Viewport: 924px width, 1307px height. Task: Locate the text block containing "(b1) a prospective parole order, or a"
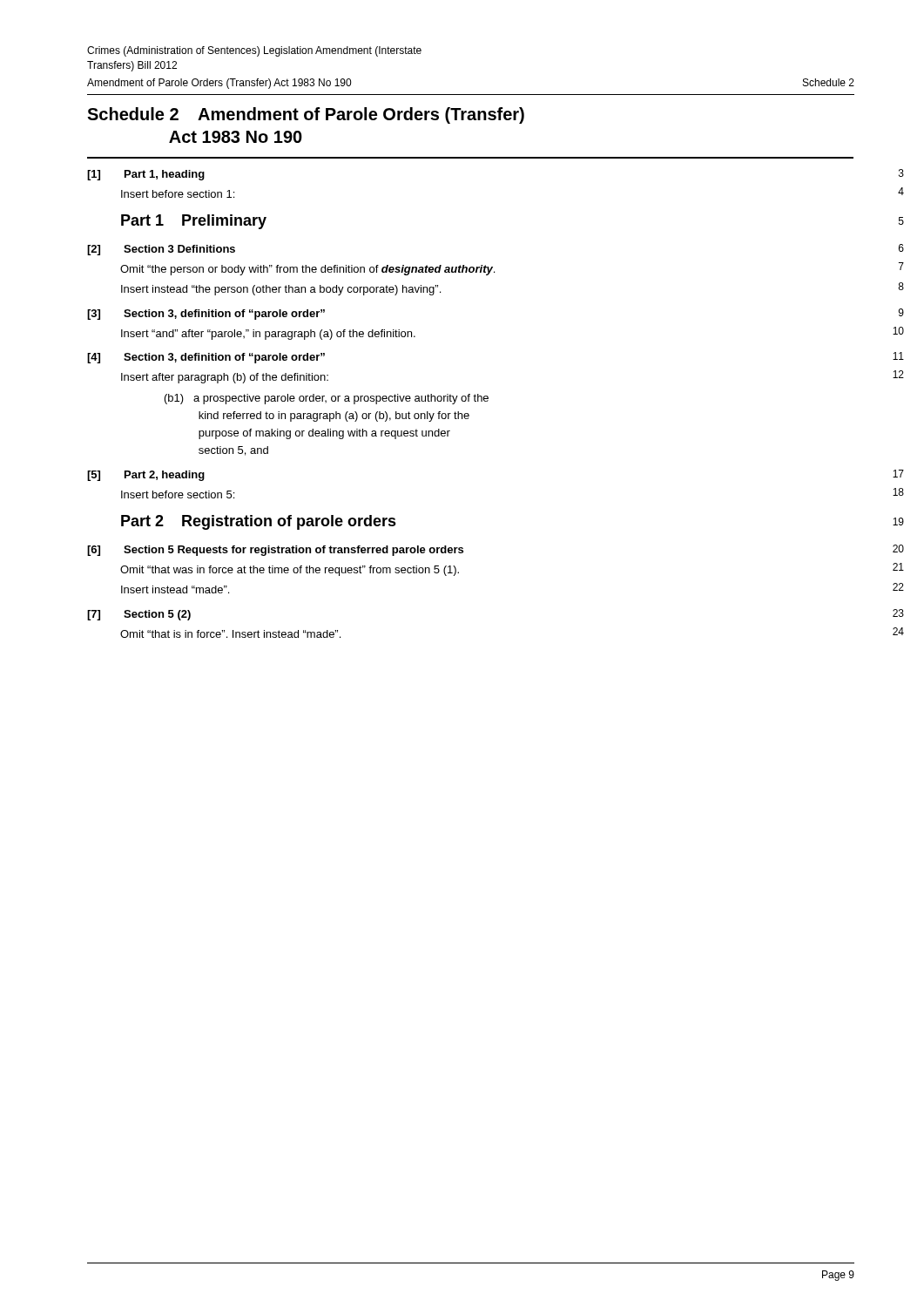click(x=326, y=424)
